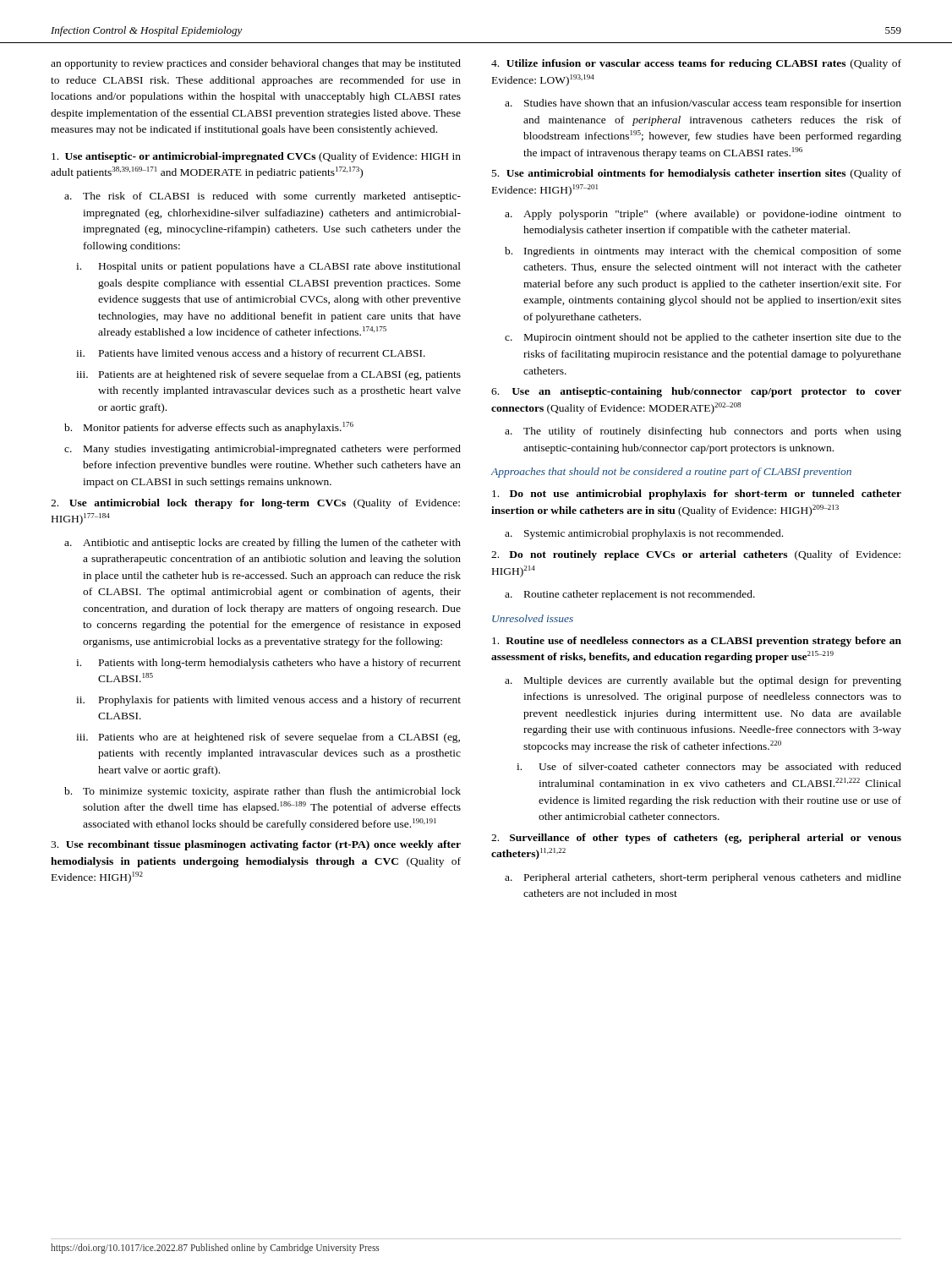Screen dimensions: 1268x952
Task: Locate the list item with the text "6. Use an"
Action: pos(696,420)
